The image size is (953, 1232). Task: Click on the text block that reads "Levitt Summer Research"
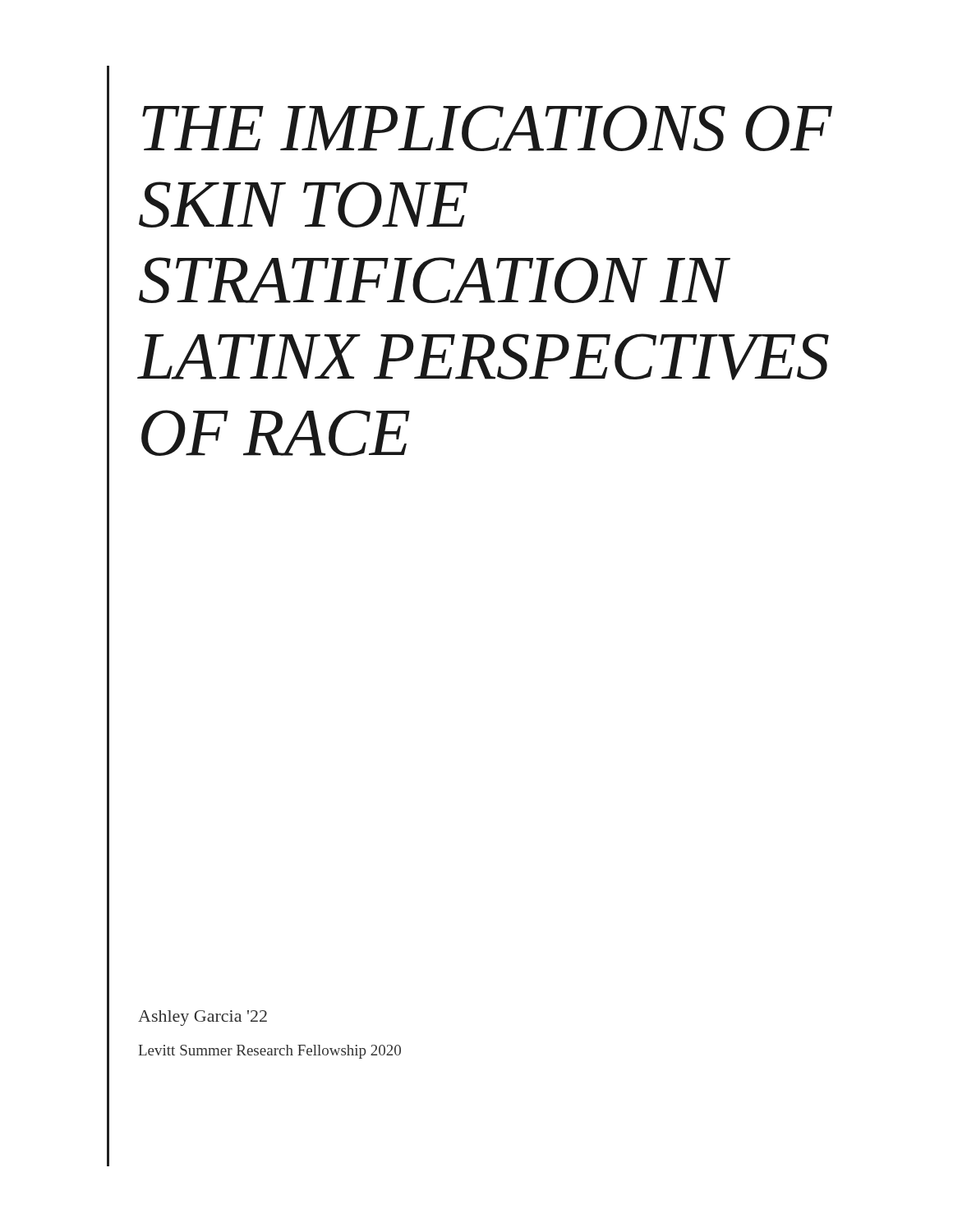pos(270,1050)
